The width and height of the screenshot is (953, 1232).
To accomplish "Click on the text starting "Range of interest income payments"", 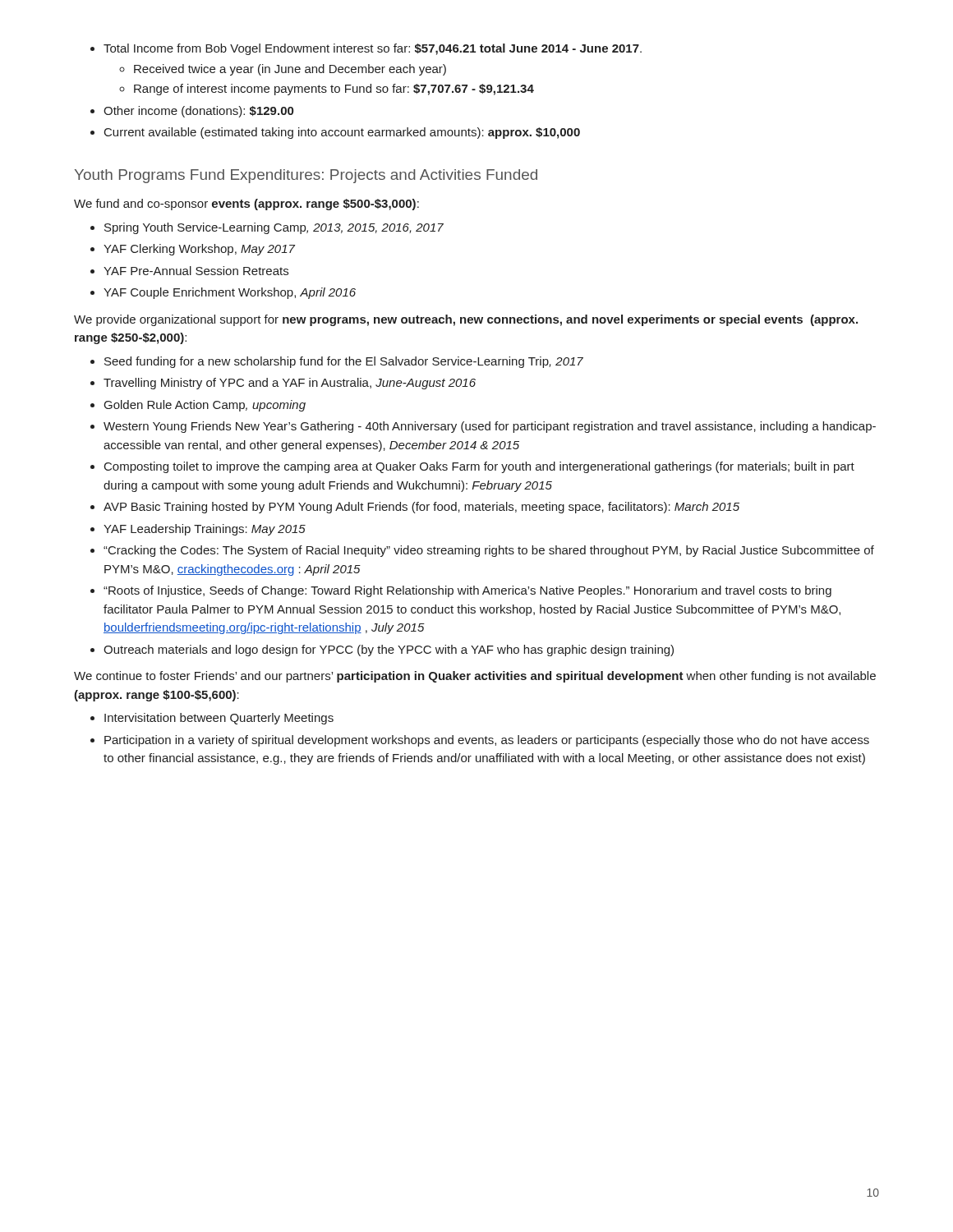I will tap(334, 88).
